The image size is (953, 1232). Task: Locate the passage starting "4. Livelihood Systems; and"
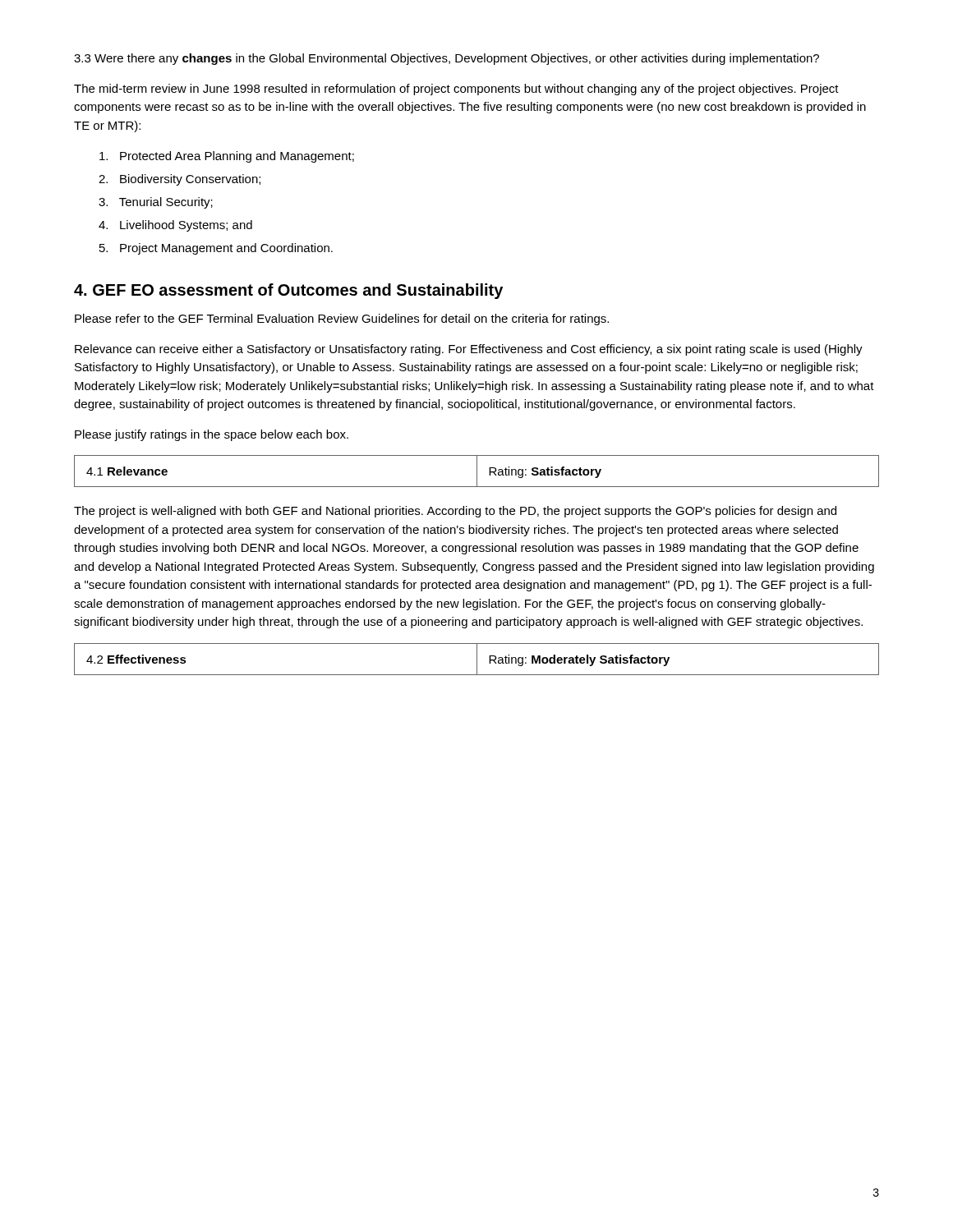pyautogui.click(x=176, y=225)
